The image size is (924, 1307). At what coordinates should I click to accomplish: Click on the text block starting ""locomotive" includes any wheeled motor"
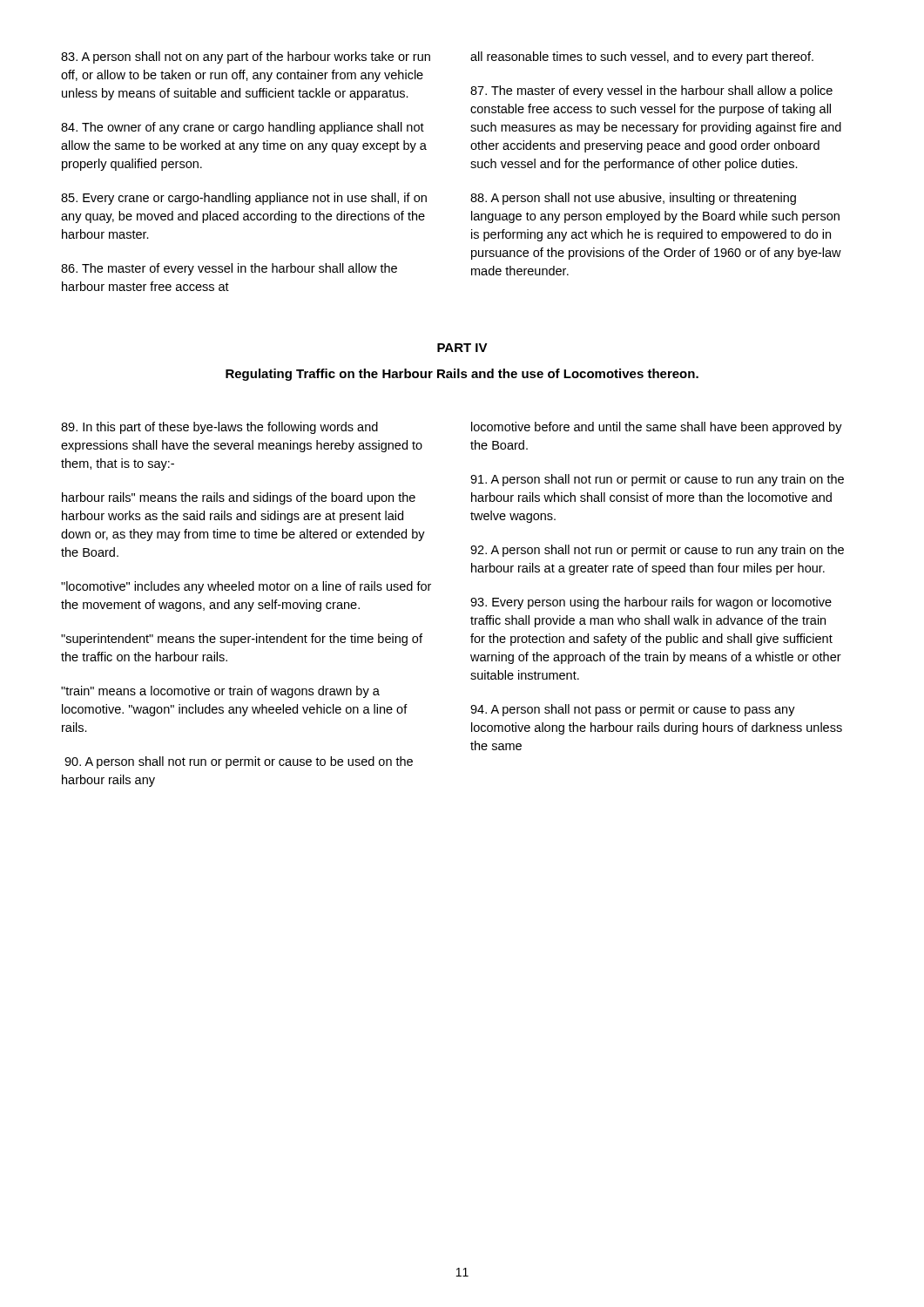coord(246,595)
